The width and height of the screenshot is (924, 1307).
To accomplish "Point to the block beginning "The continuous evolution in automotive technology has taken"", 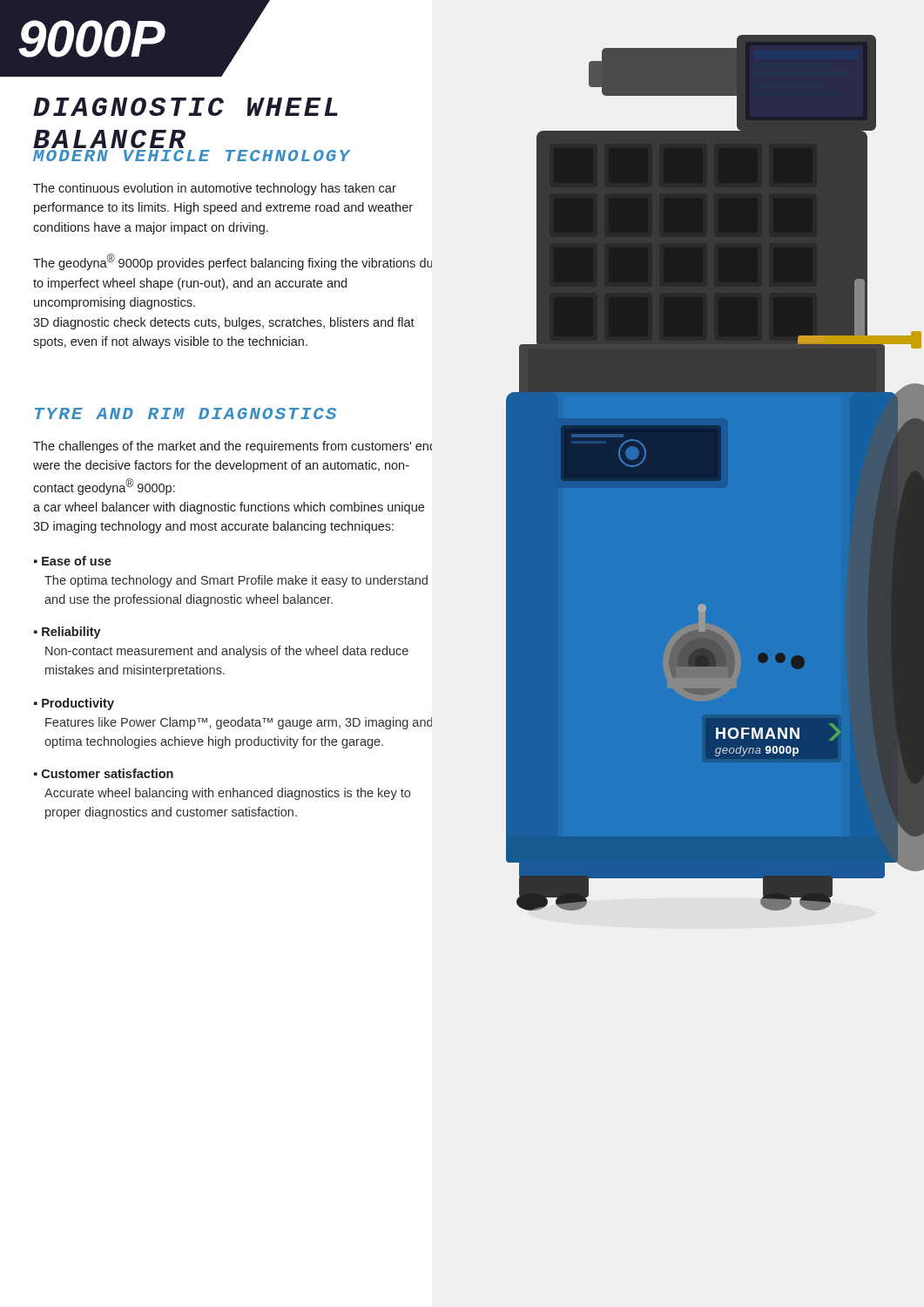I will pos(238,208).
